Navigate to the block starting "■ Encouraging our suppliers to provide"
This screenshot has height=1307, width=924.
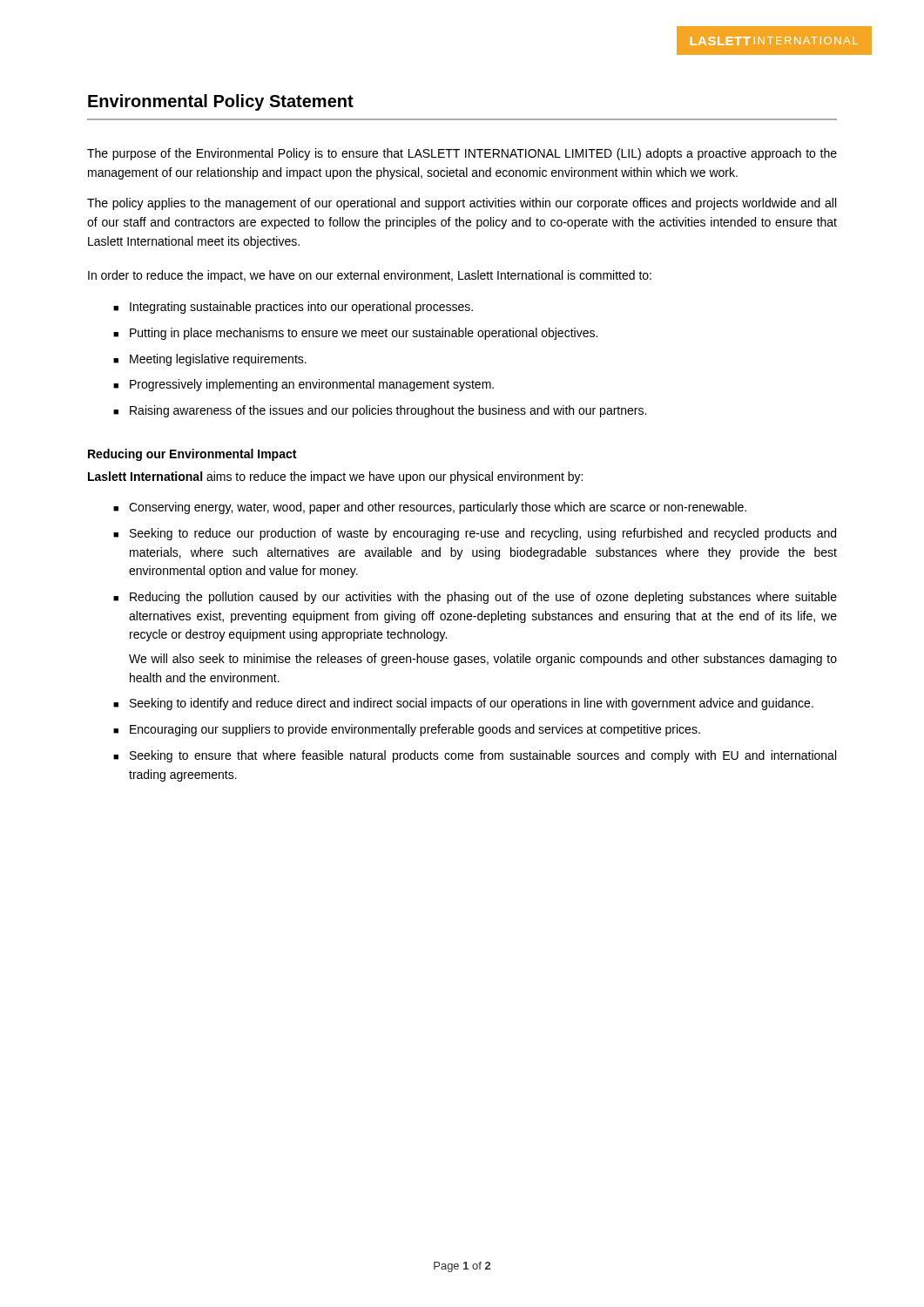pos(475,730)
